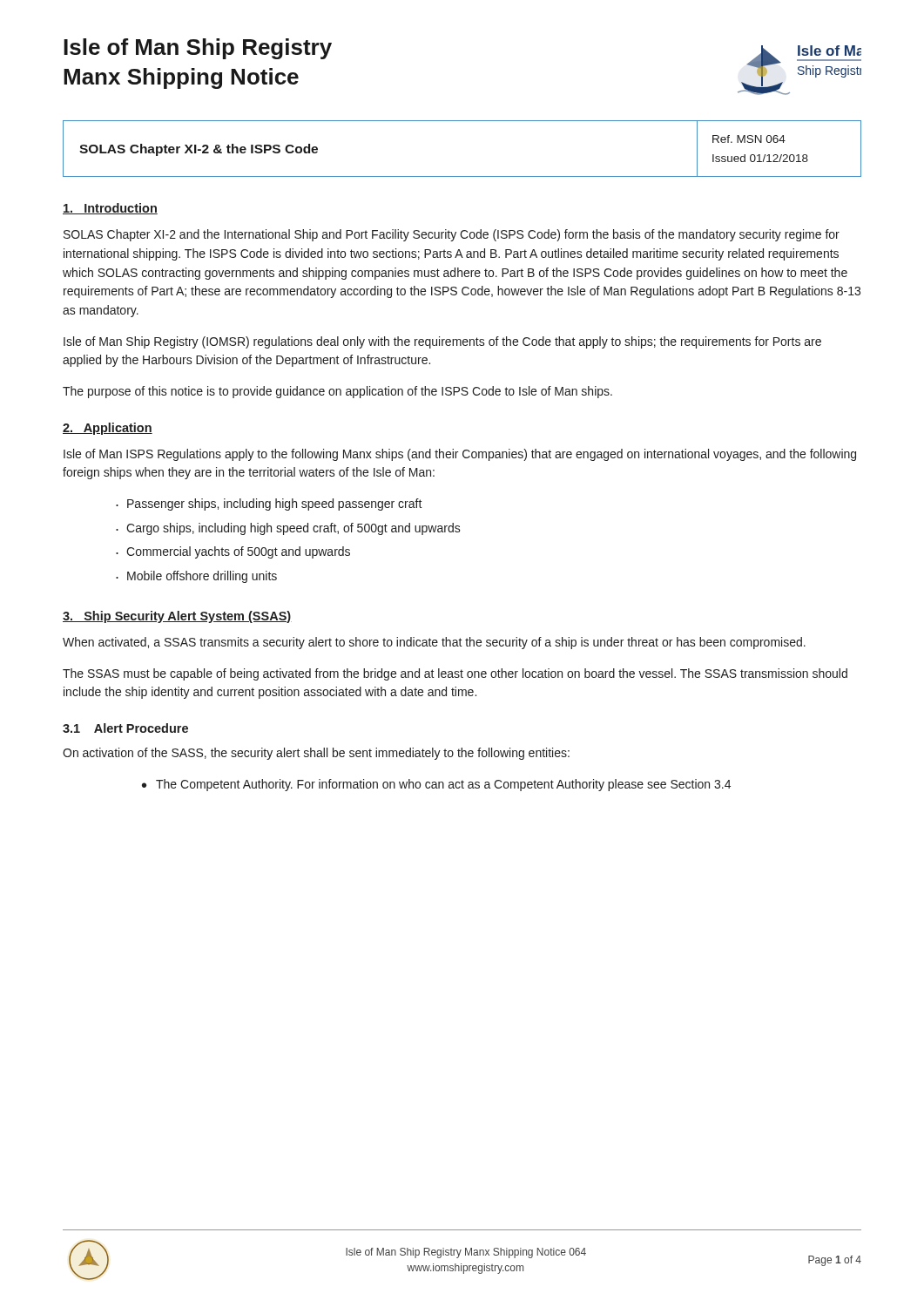The height and width of the screenshot is (1307, 924).
Task: Select the text block starting "2. Application"
Action: (x=107, y=428)
